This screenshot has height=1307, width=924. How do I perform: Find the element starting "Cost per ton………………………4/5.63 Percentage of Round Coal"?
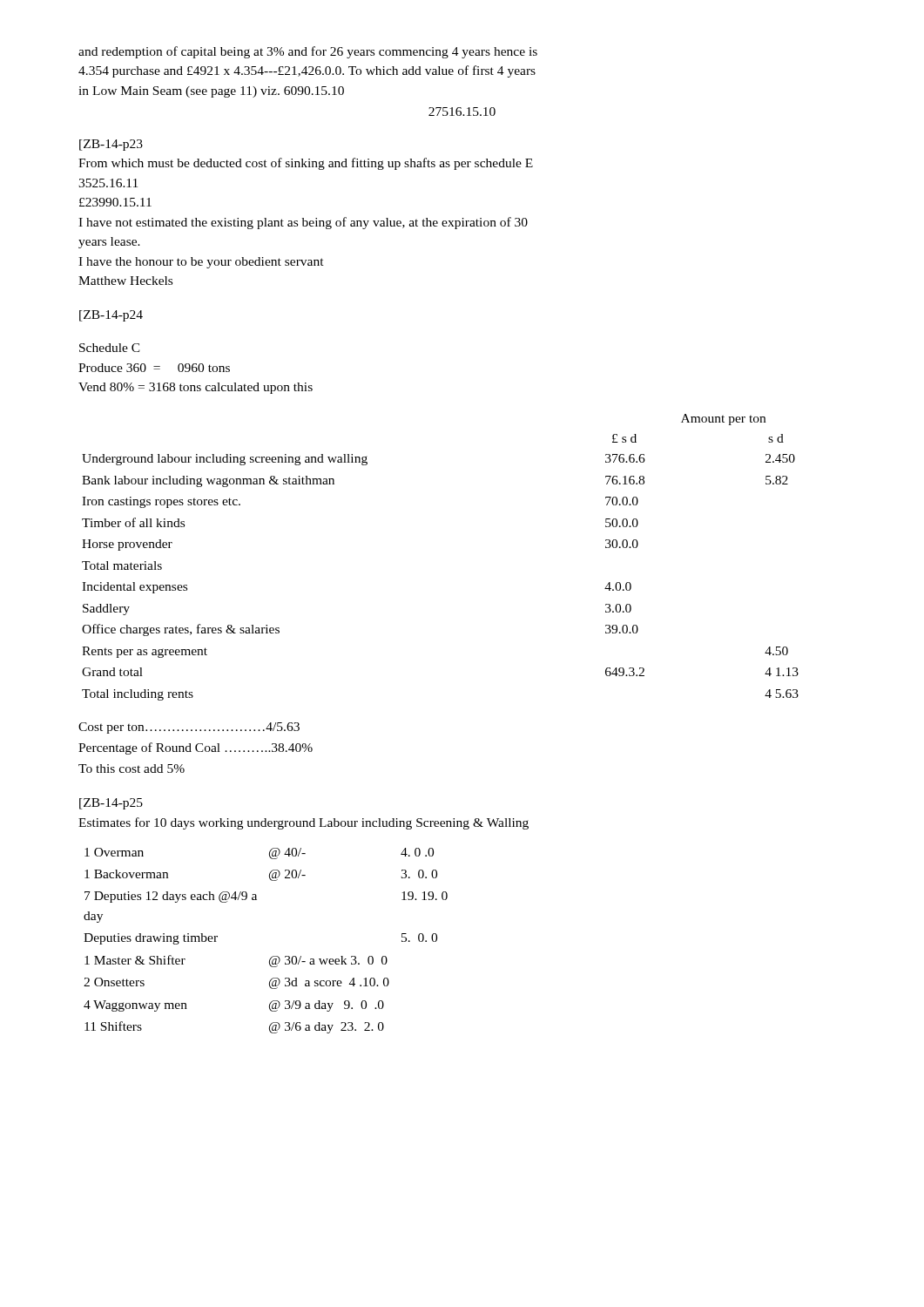click(x=196, y=747)
